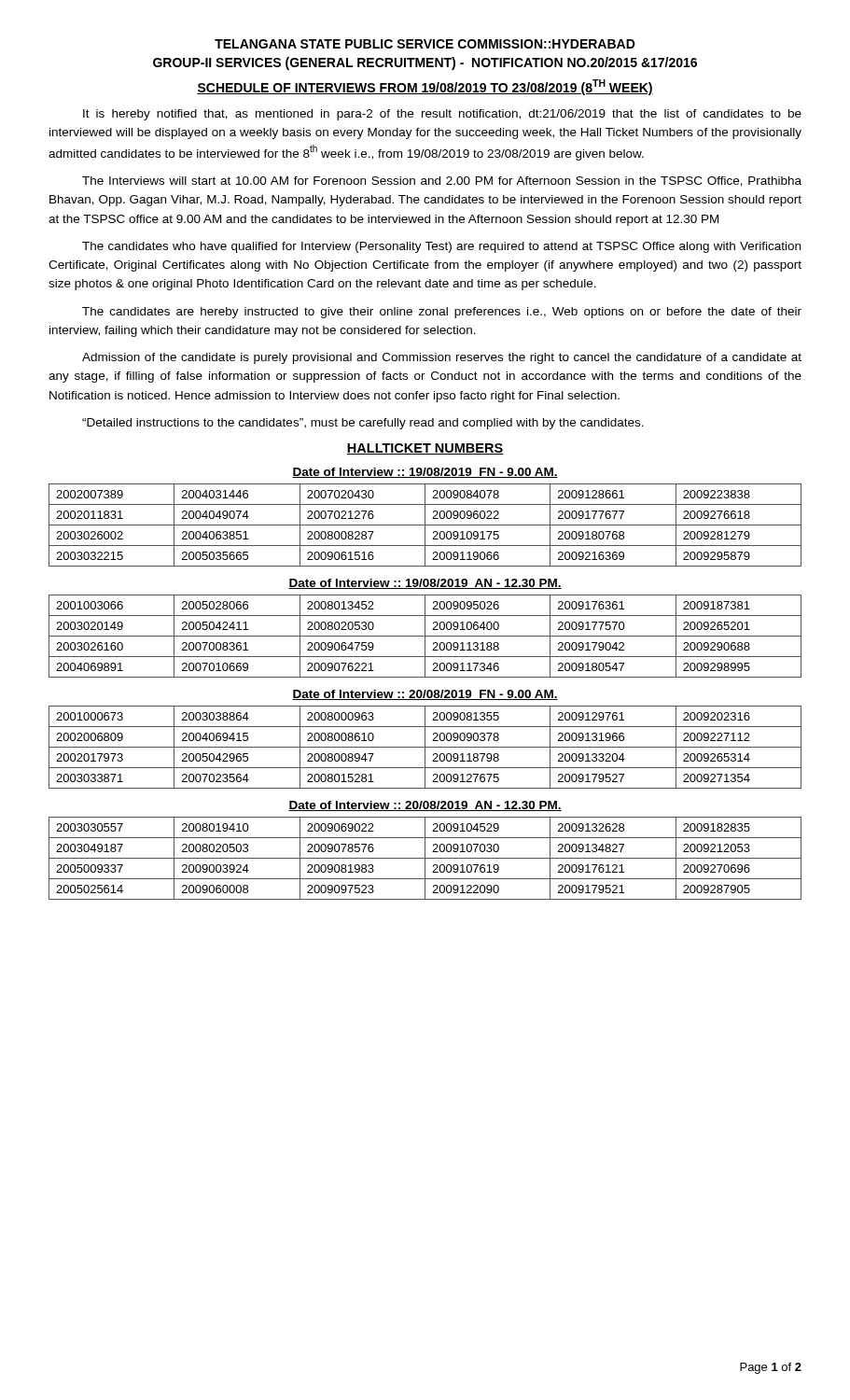Click the title
This screenshot has width=850, height=1400.
[x=425, y=53]
